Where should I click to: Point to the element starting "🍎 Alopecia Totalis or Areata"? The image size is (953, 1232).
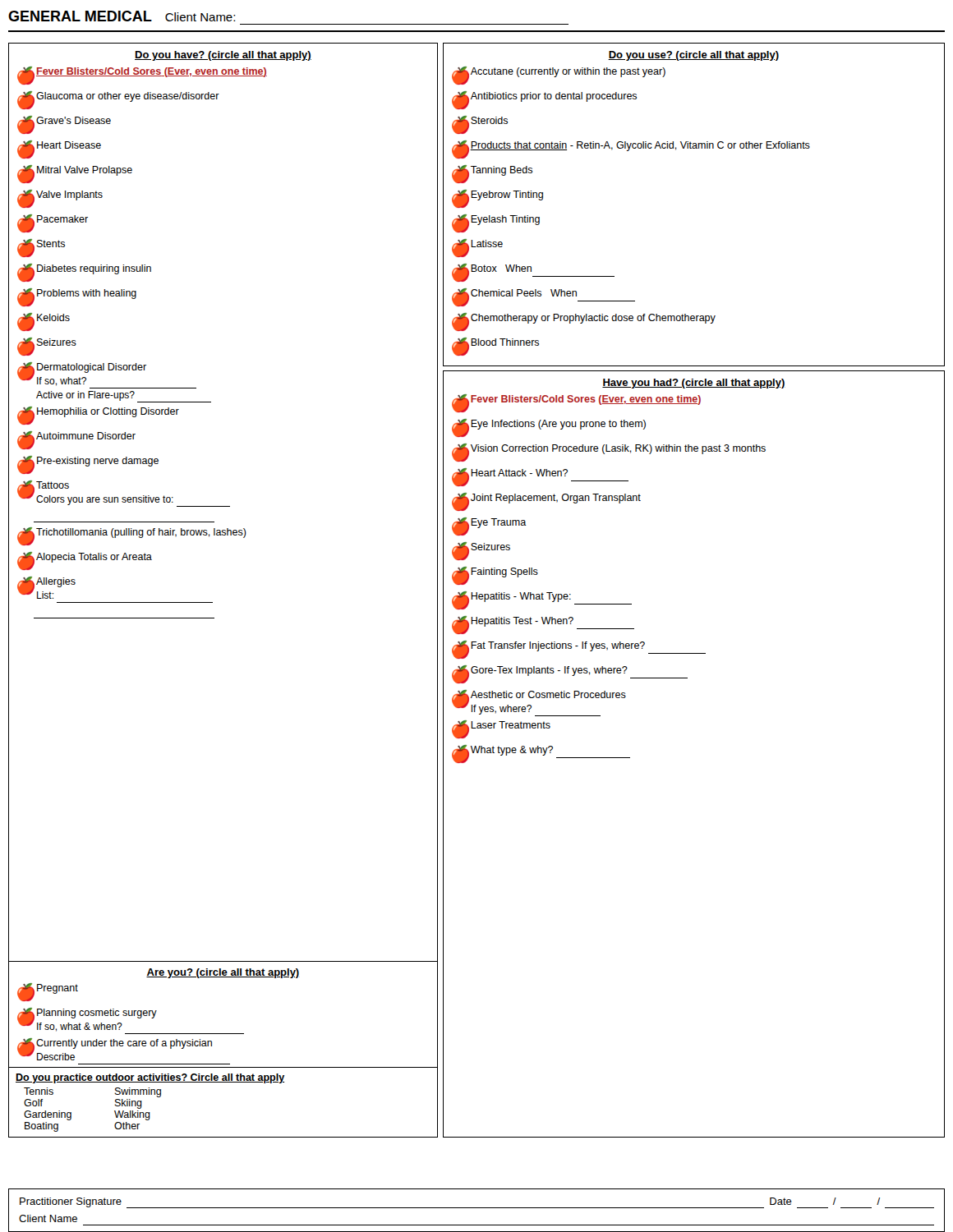point(85,561)
